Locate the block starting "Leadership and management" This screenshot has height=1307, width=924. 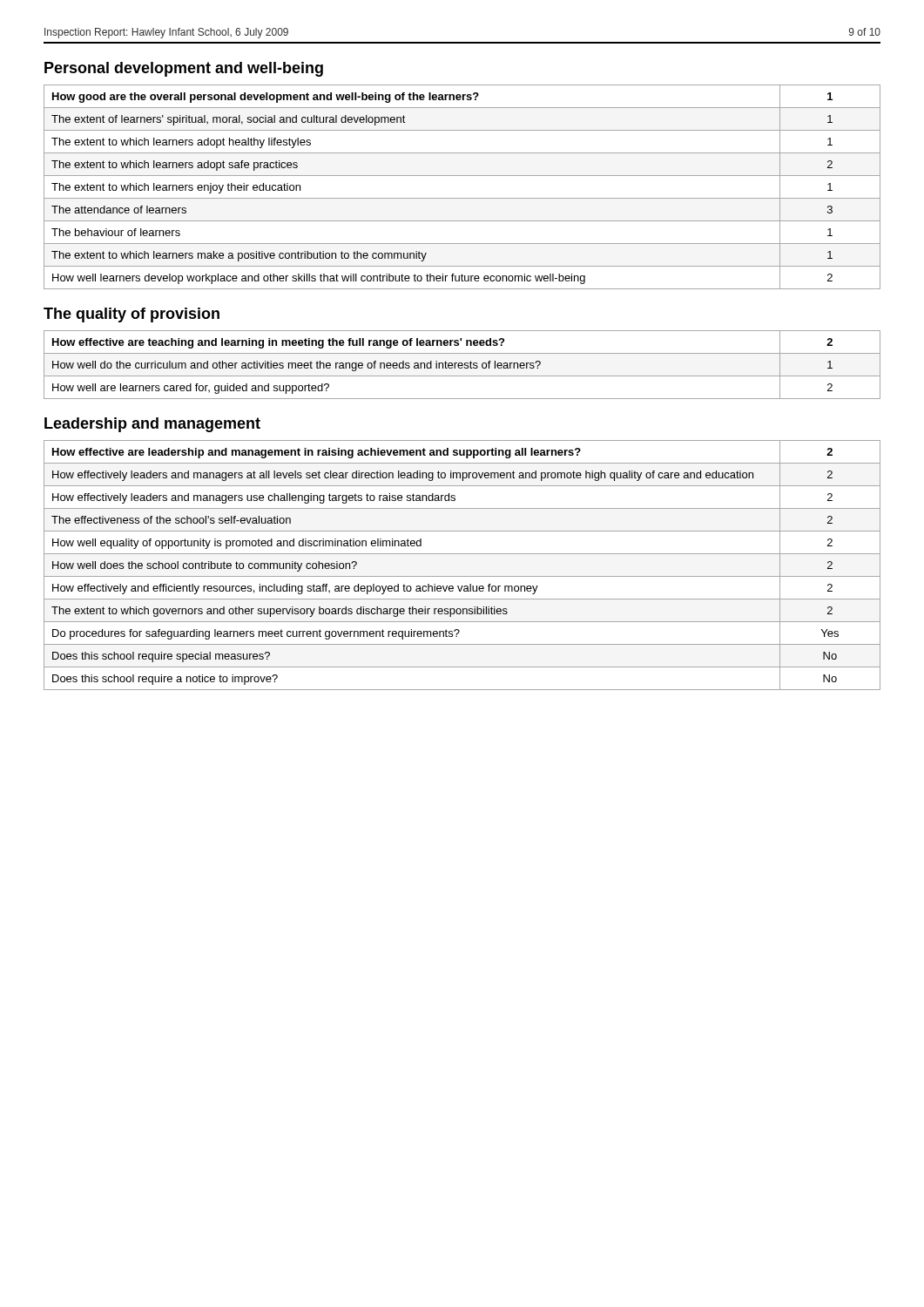pos(152,423)
